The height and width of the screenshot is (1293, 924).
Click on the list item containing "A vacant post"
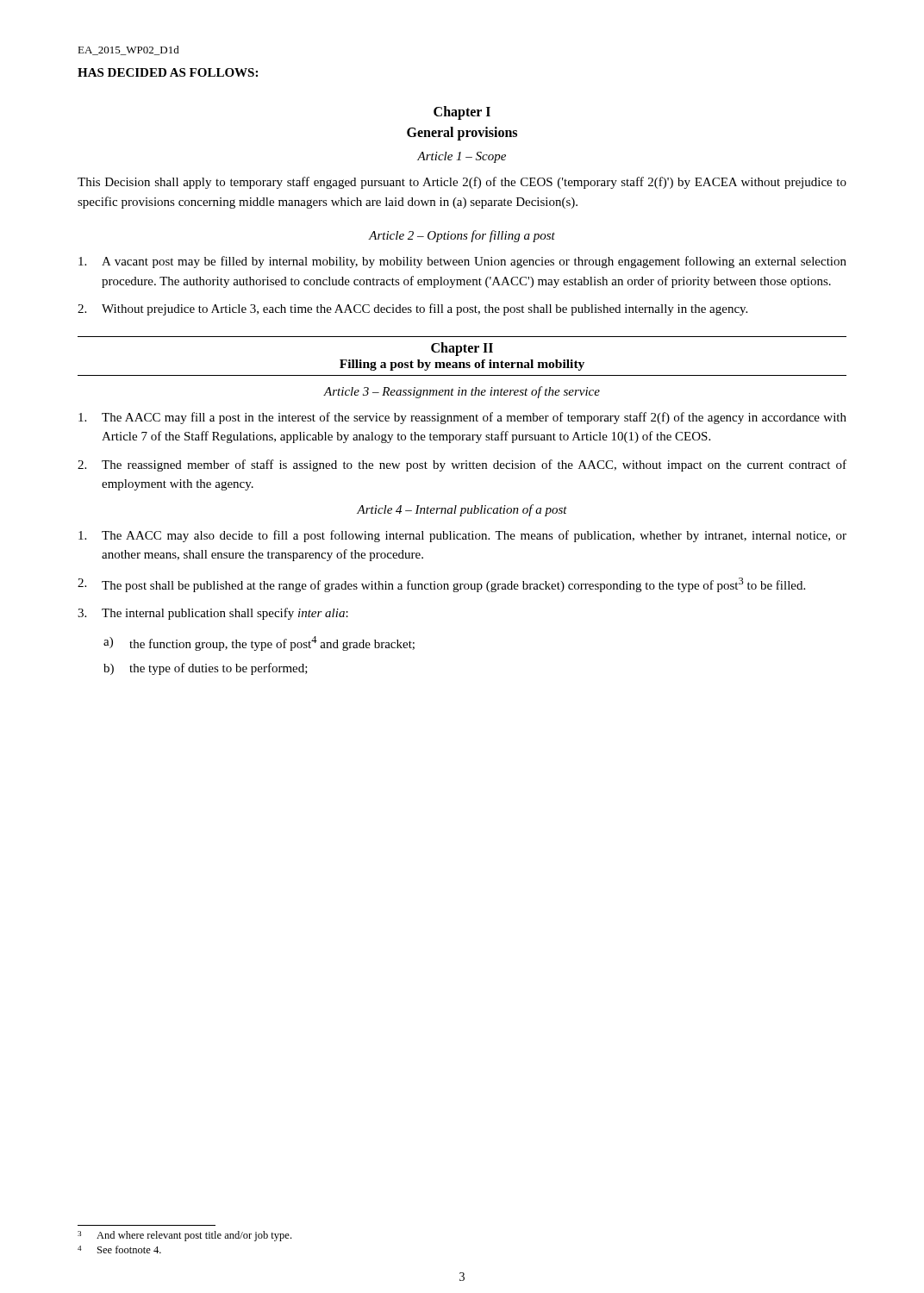point(462,271)
